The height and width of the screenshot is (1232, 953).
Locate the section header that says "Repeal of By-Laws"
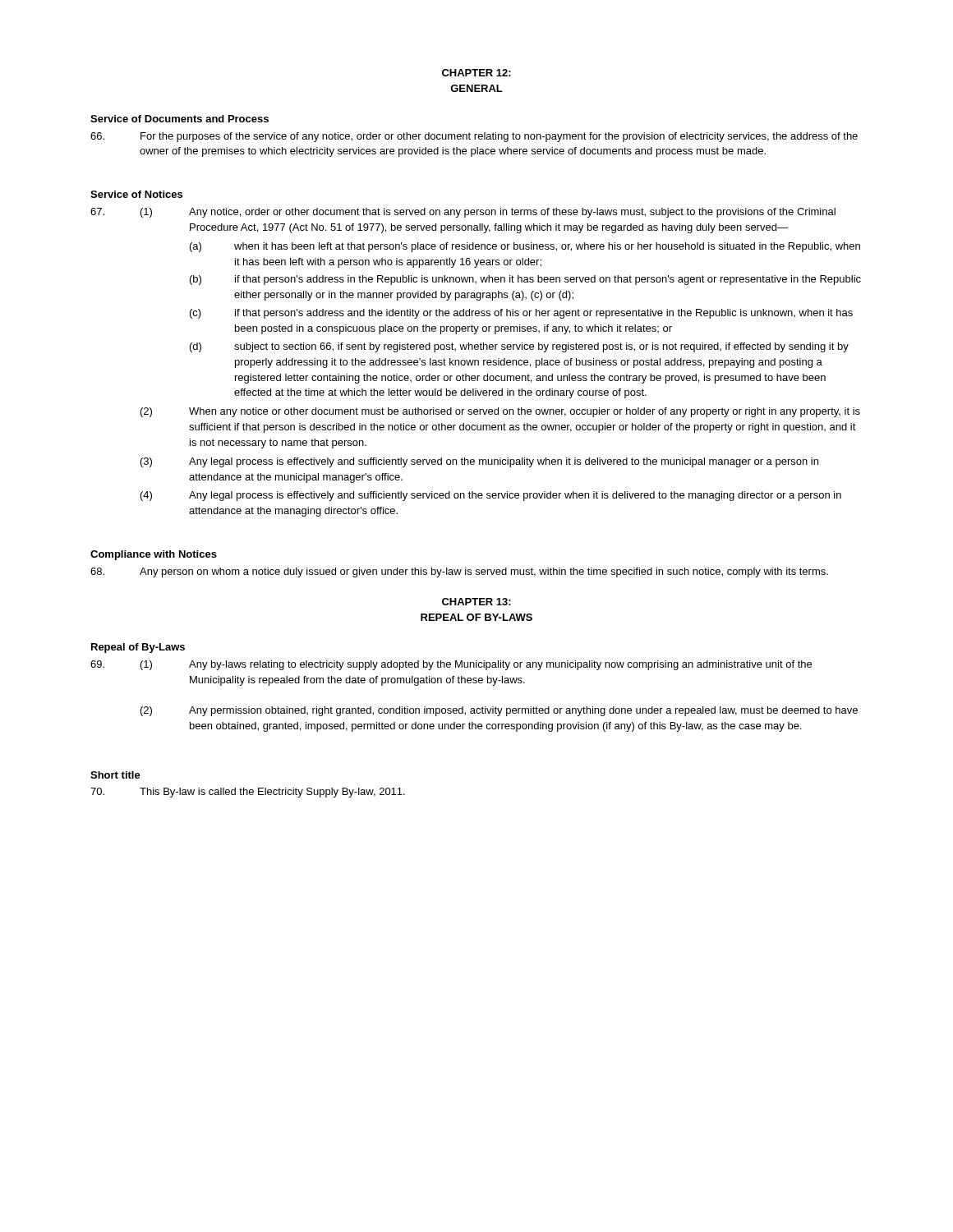[138, 647]
